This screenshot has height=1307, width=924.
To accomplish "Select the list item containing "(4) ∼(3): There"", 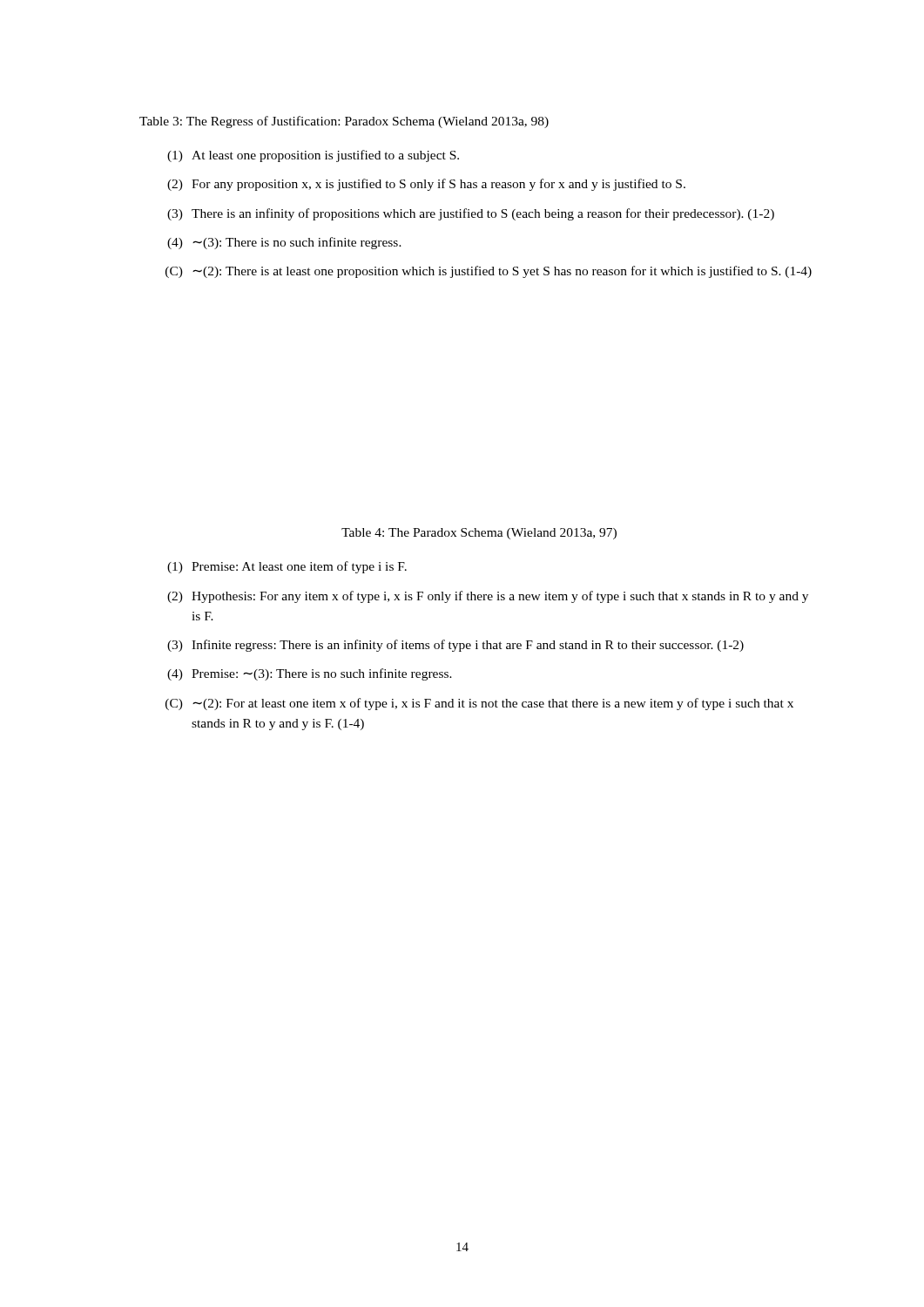I will [x=284, y=243].
